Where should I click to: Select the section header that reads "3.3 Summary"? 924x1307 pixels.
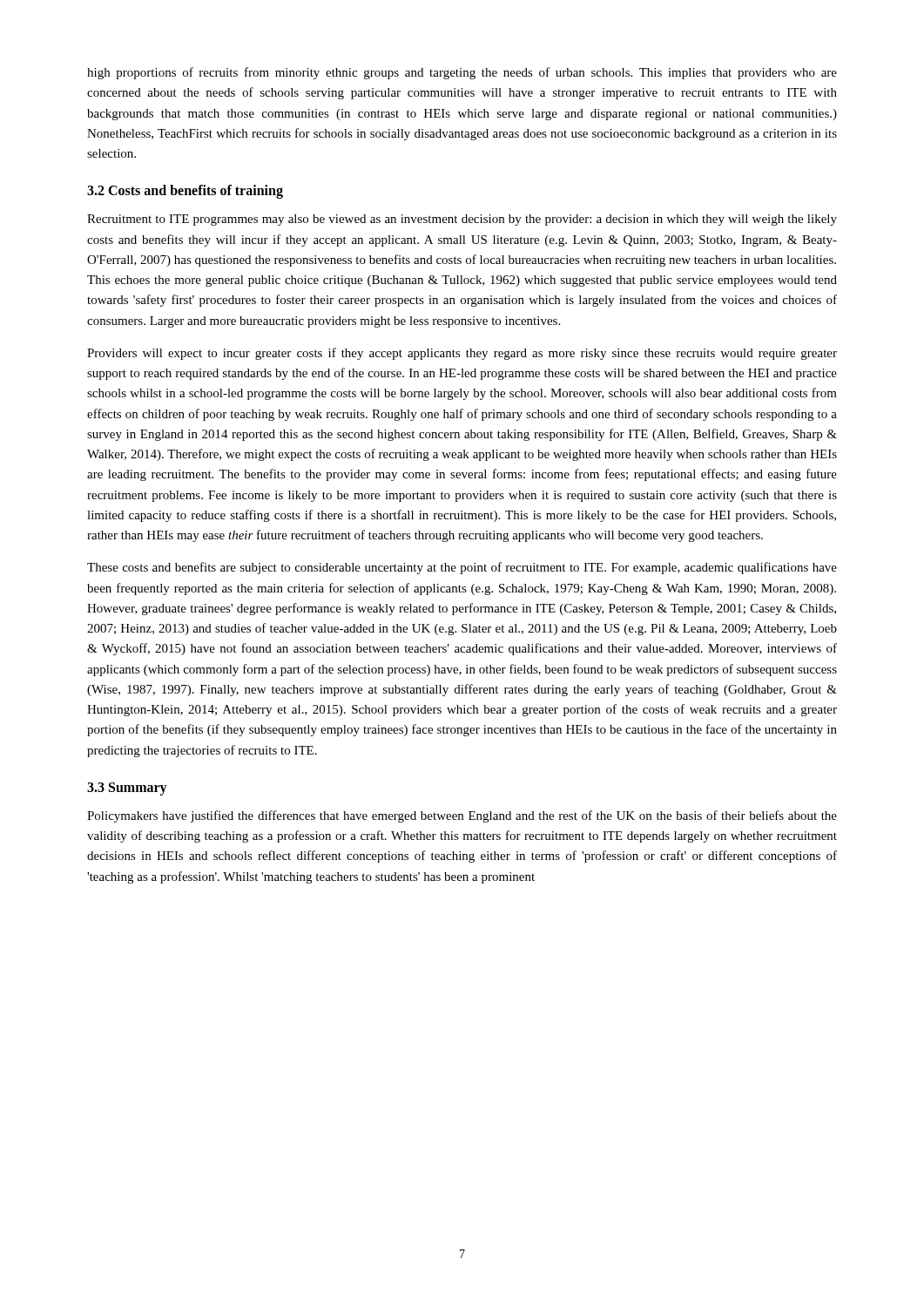pos(127,789)
